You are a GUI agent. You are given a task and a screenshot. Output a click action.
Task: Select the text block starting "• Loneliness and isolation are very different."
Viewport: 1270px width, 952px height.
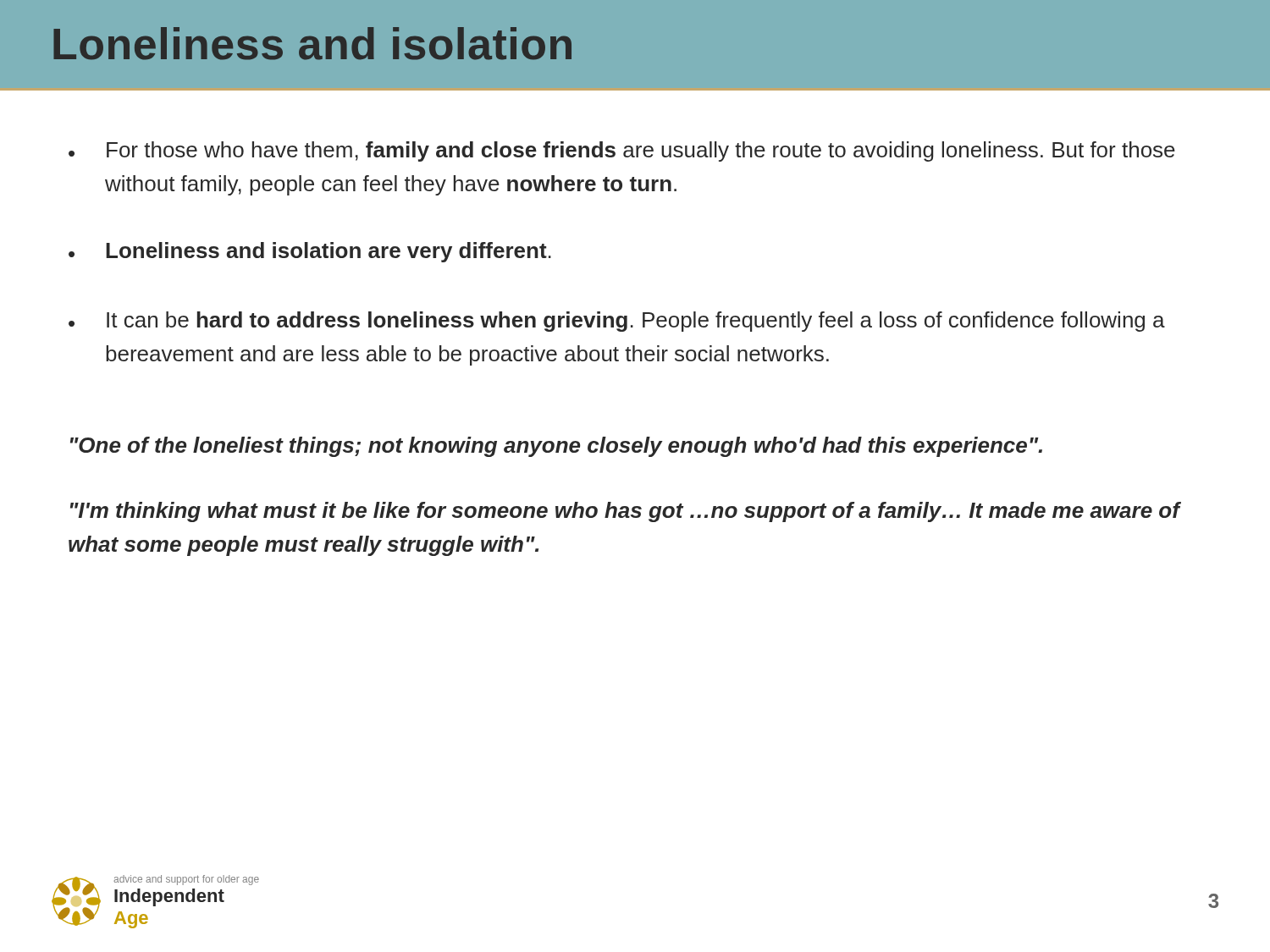tap(310, 252)
